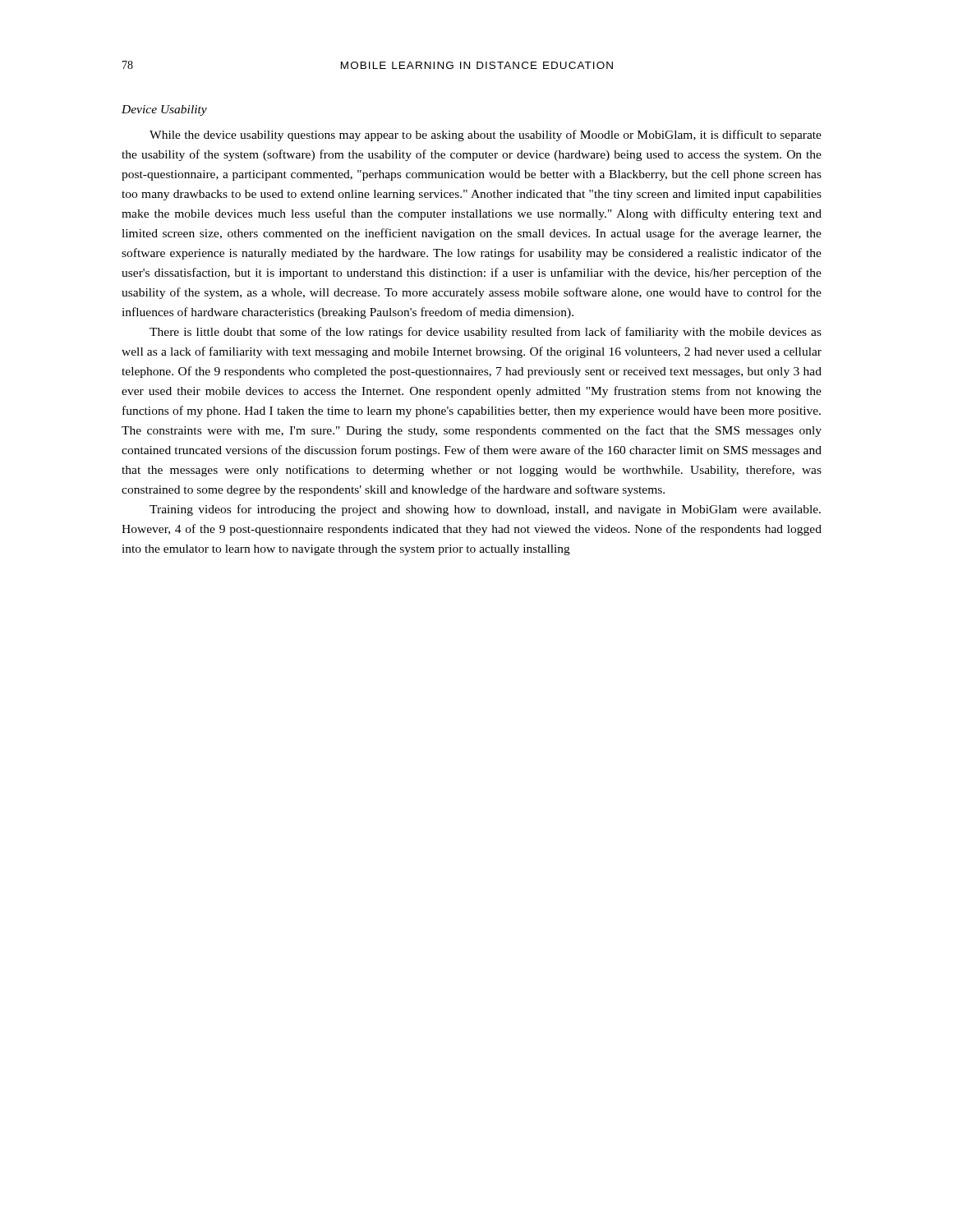The image size is (953, 1232).
Task: Point to the passage starting "Training videos for introducing the project"
Action: click(x=472, y=529)
